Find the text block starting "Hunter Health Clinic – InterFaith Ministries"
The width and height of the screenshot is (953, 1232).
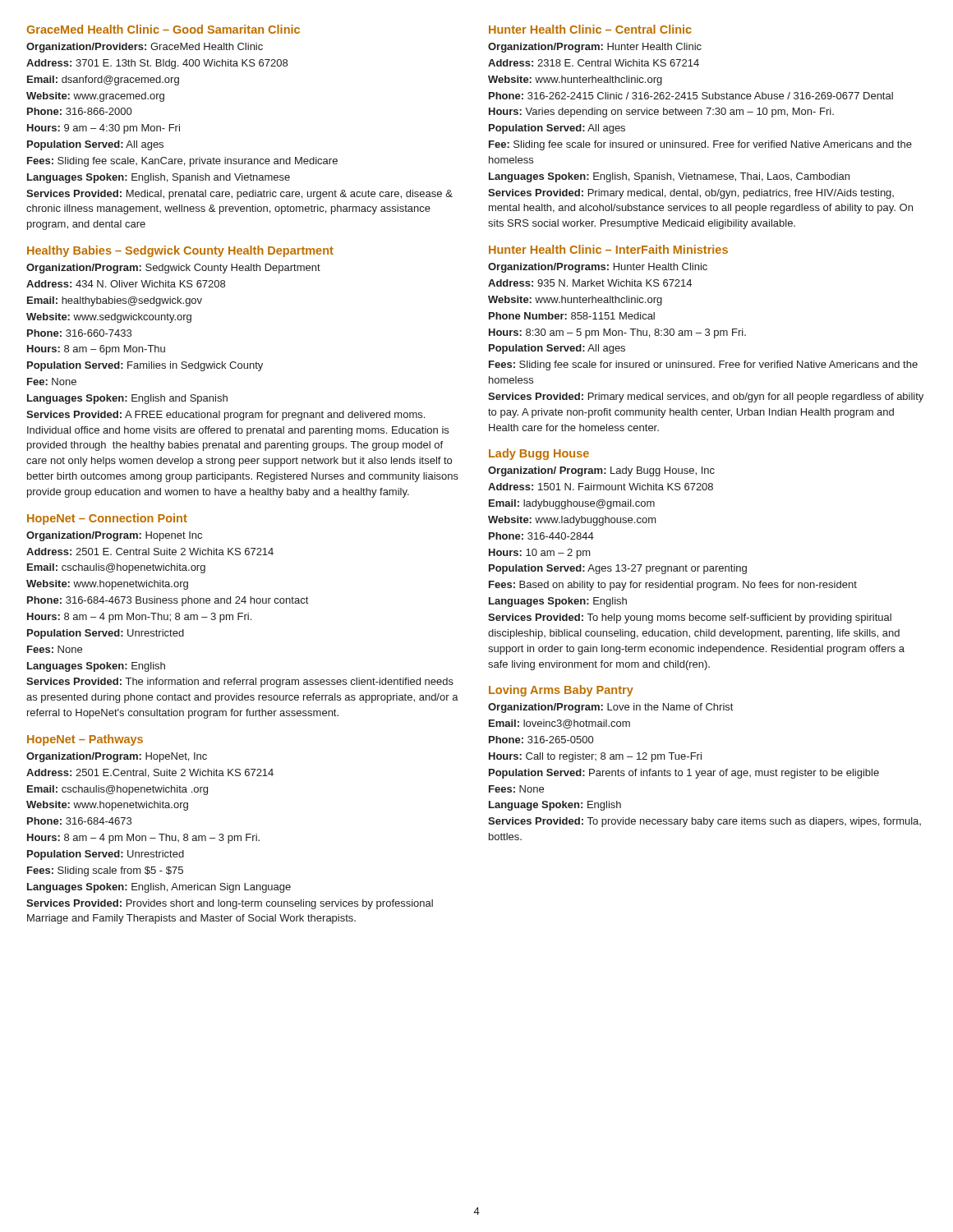(608, 250)
